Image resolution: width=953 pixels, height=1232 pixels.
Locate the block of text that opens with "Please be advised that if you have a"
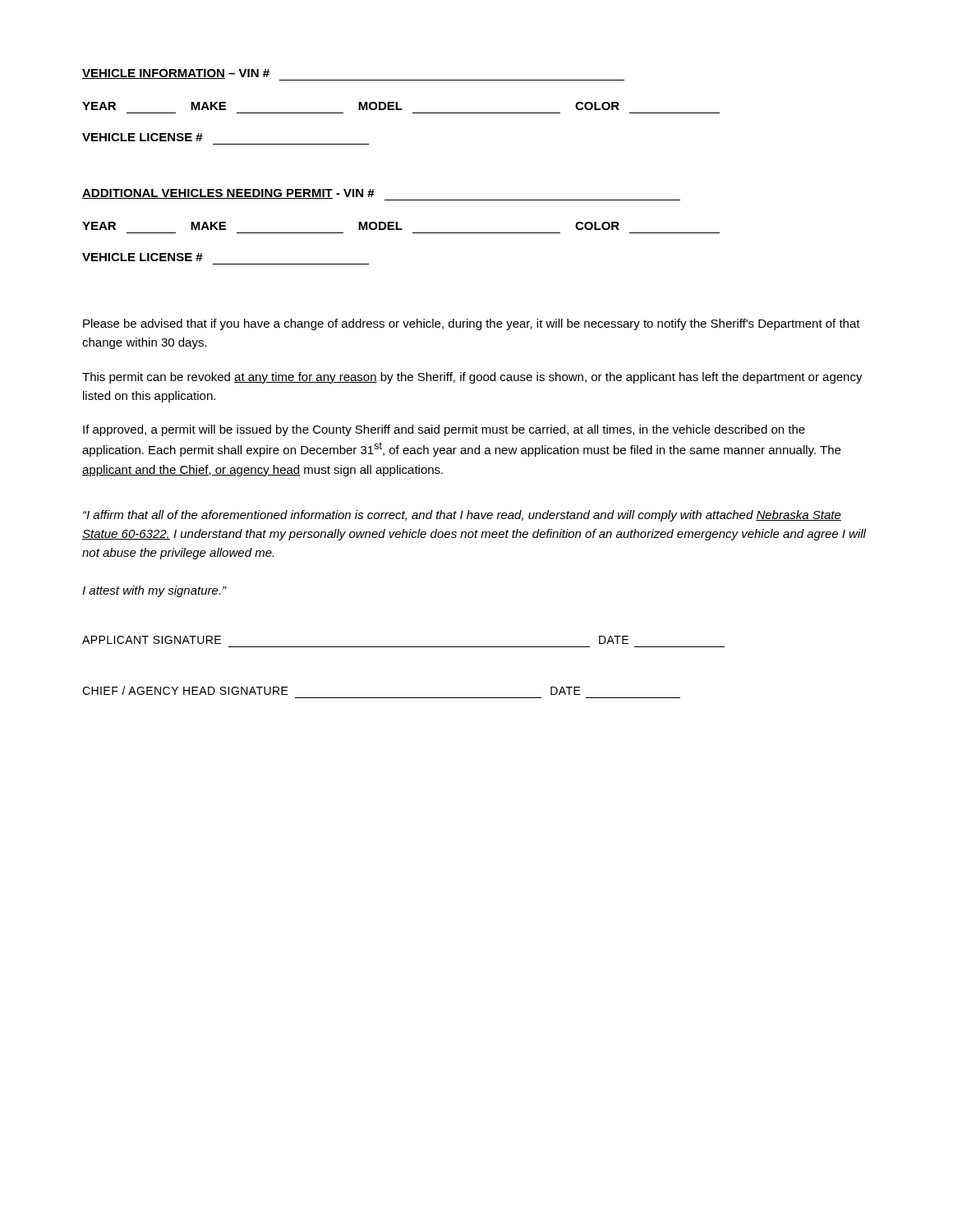click(x=471, y=333)
